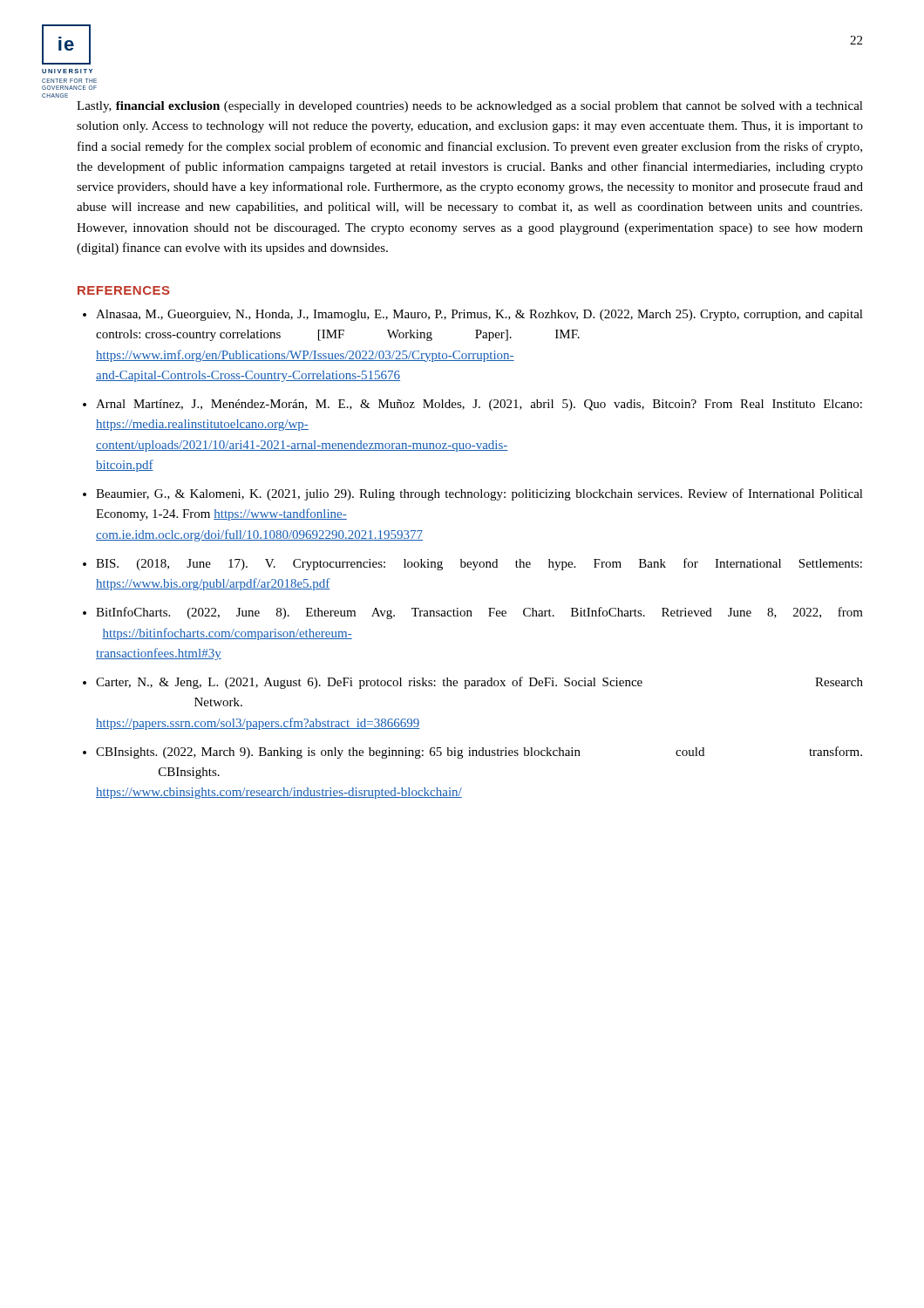Find the block on this page that starts "Arnal Martínez, J., Menéndez-Morán, M. E., &"
Screen dimensions: 1308x924
(x=479, y=434)
